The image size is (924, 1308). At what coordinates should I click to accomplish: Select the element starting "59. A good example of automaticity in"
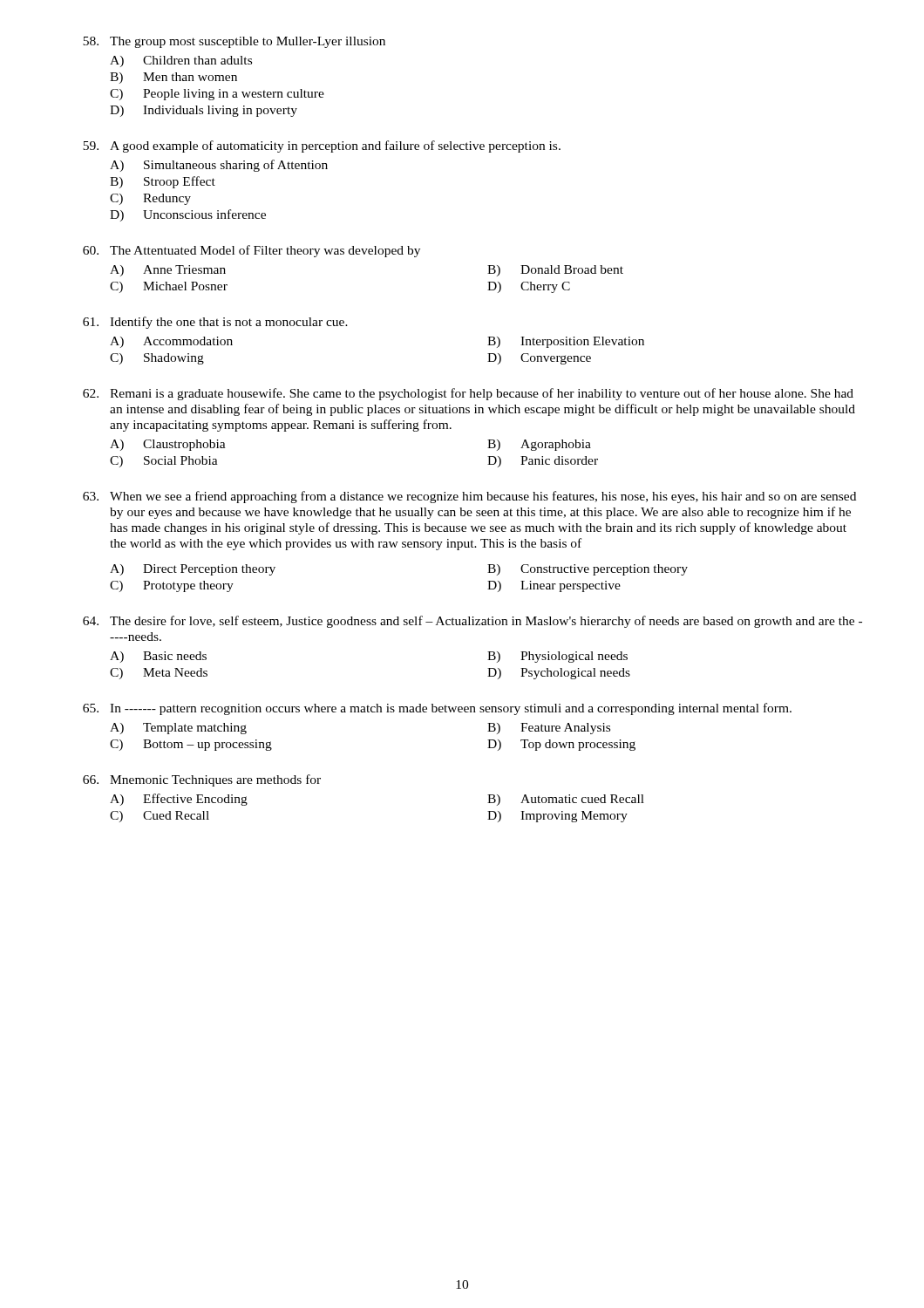click(x=322, y=146)
